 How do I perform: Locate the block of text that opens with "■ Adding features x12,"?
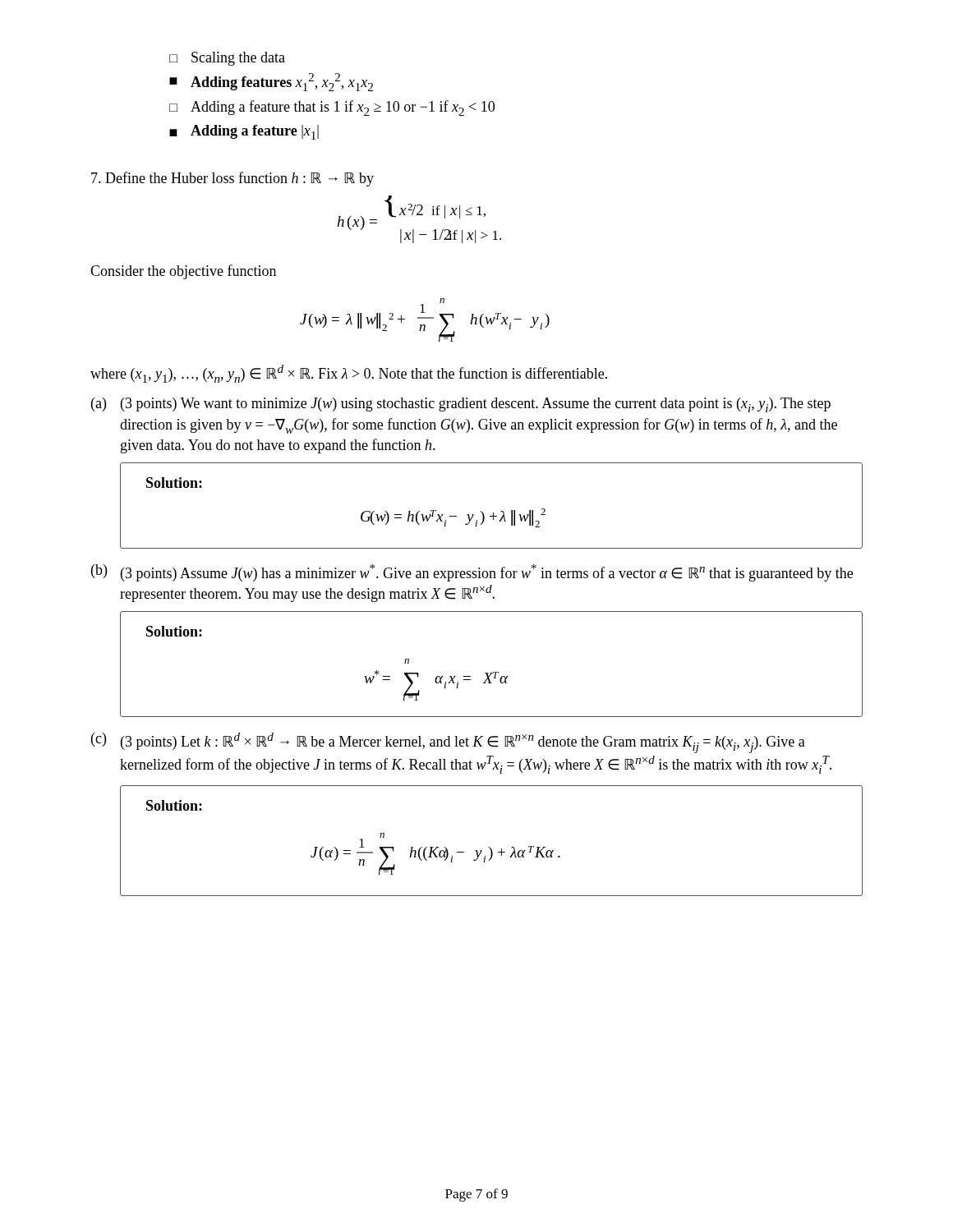pyautogui.click(x=271, y=82)
